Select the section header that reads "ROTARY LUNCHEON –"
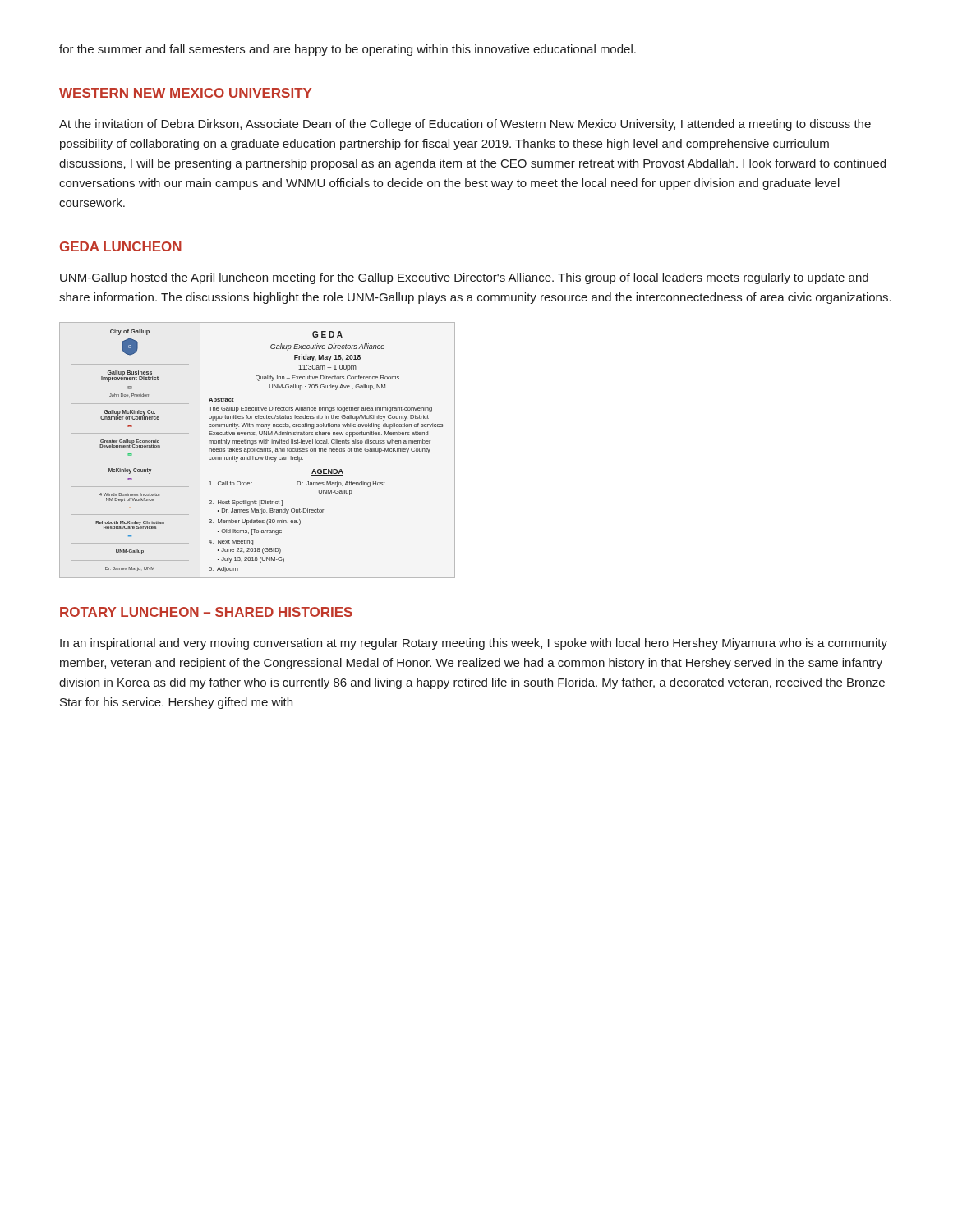Screen dimensions: 1232x953 (x=206, y=612)
